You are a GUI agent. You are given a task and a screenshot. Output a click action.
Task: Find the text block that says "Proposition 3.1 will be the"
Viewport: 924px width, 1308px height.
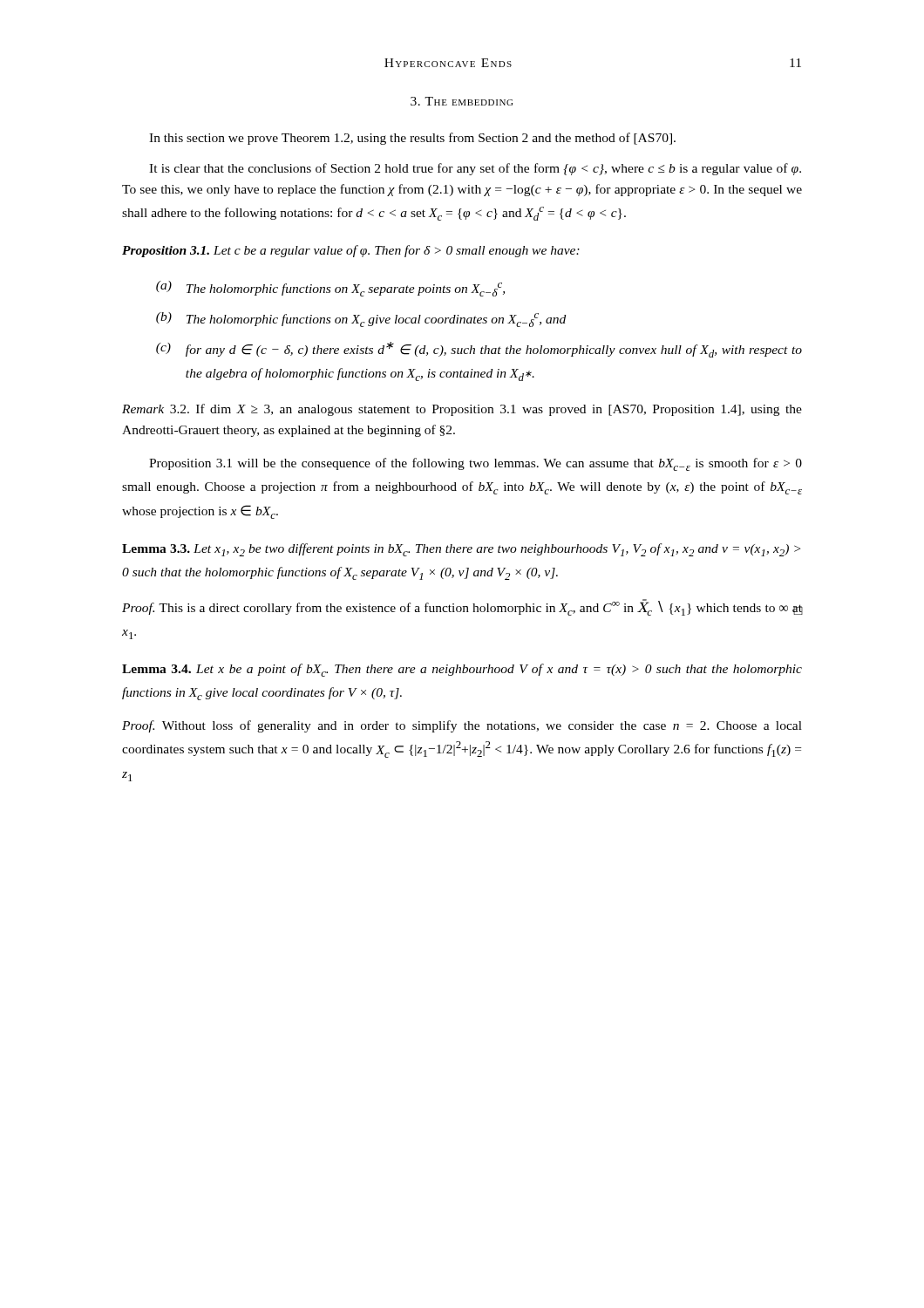[462, 488]
